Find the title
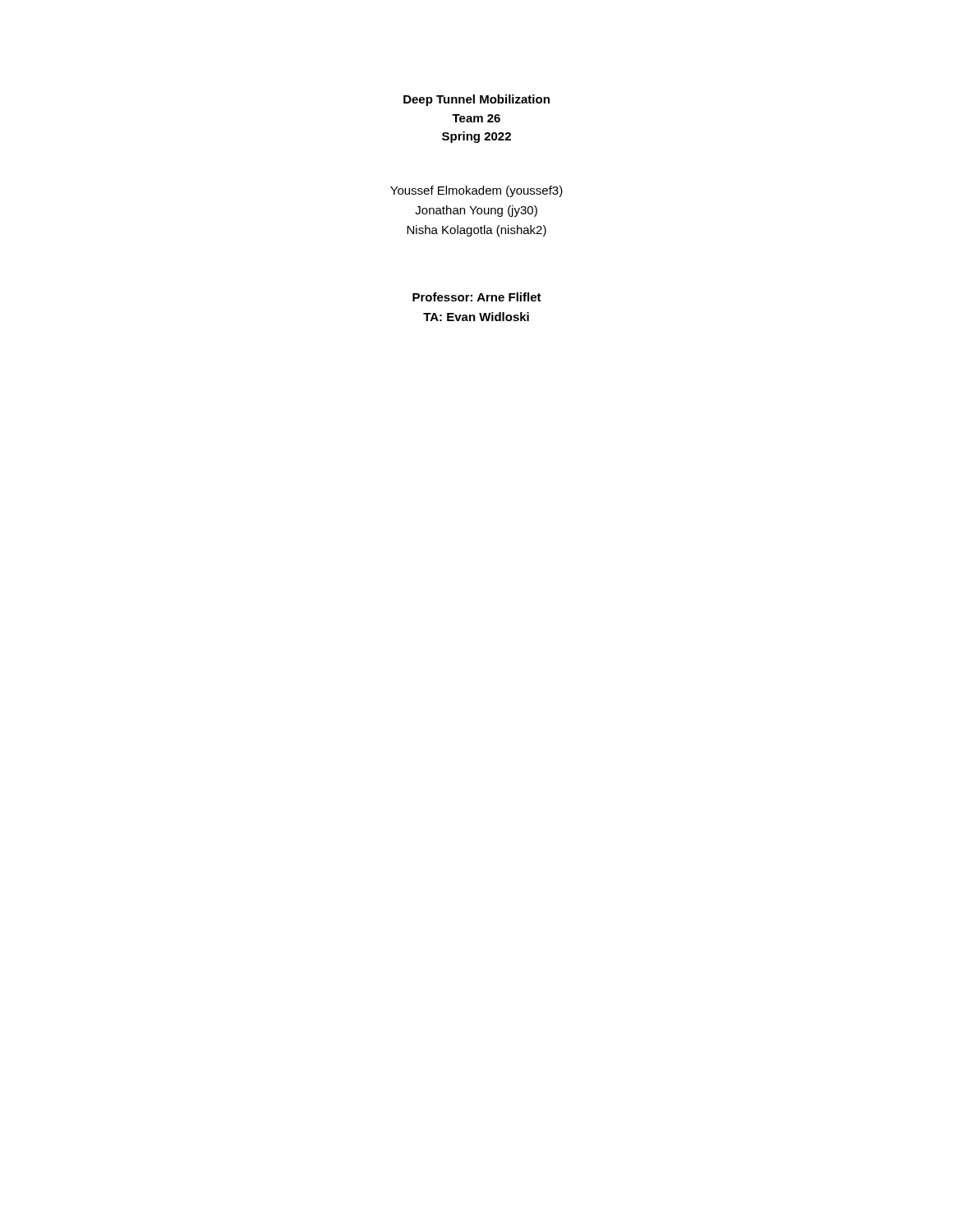 coord(476,117)
